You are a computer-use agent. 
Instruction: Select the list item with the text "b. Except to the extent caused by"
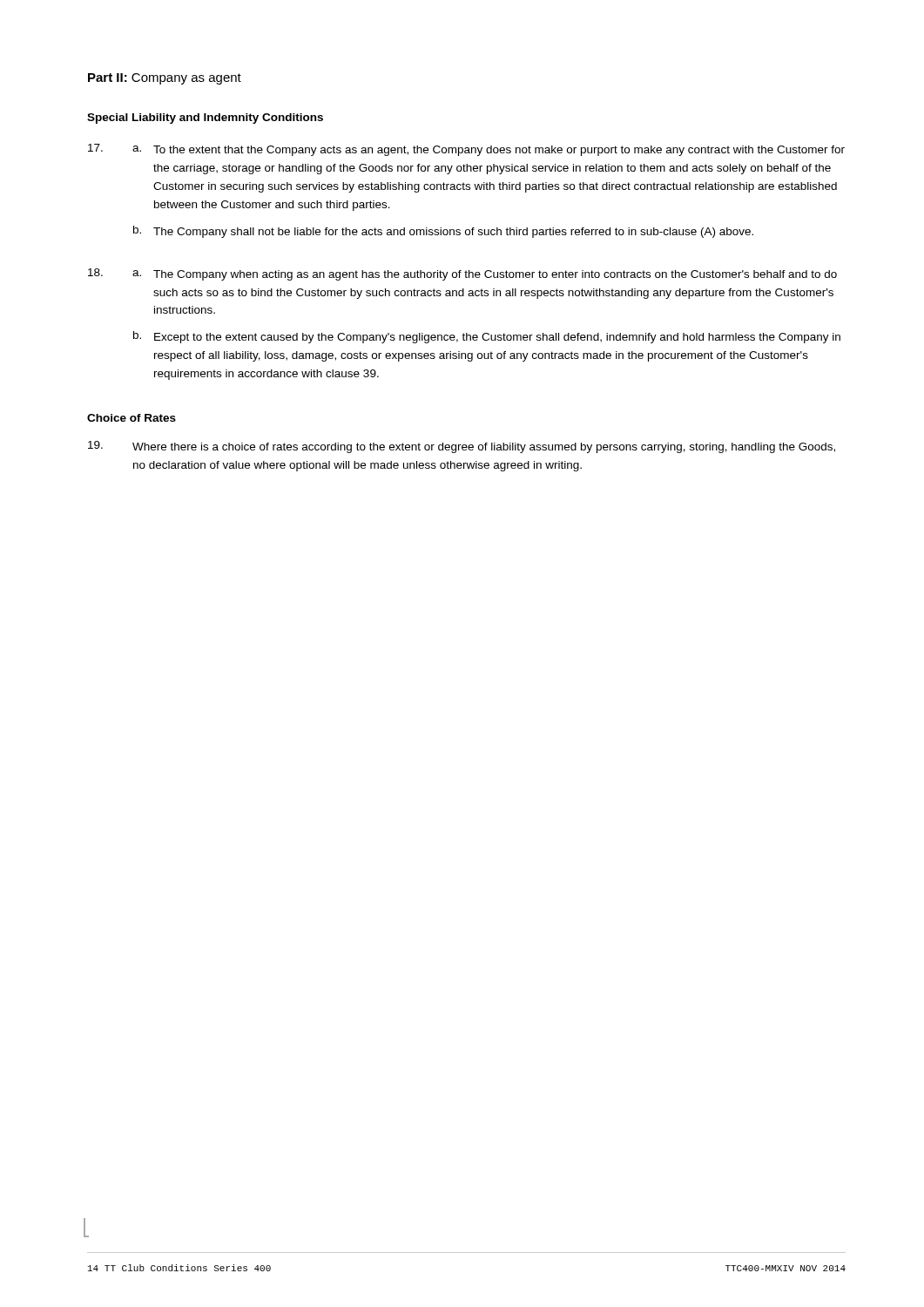[489, 356]
